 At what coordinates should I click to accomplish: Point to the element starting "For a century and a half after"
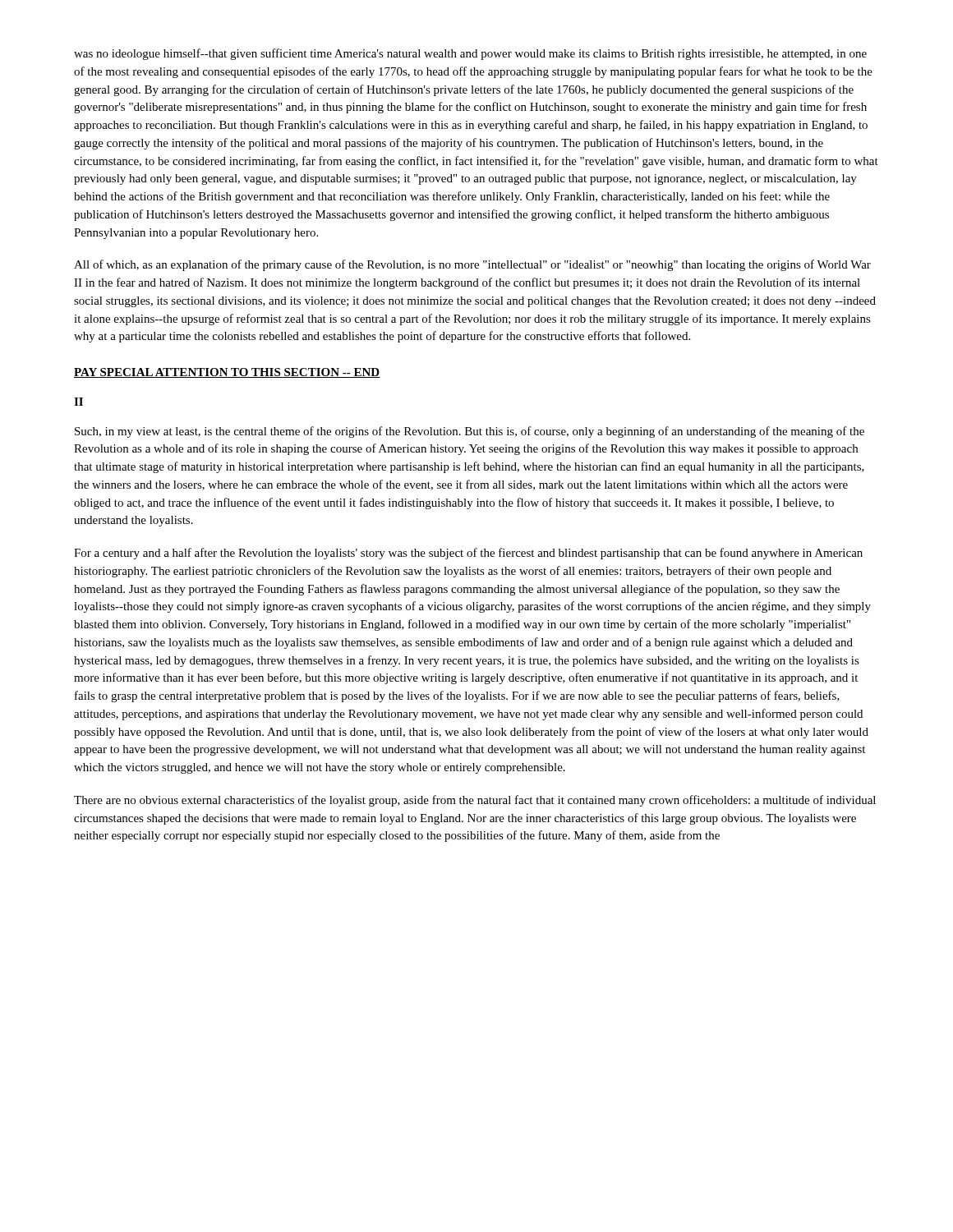472,660
